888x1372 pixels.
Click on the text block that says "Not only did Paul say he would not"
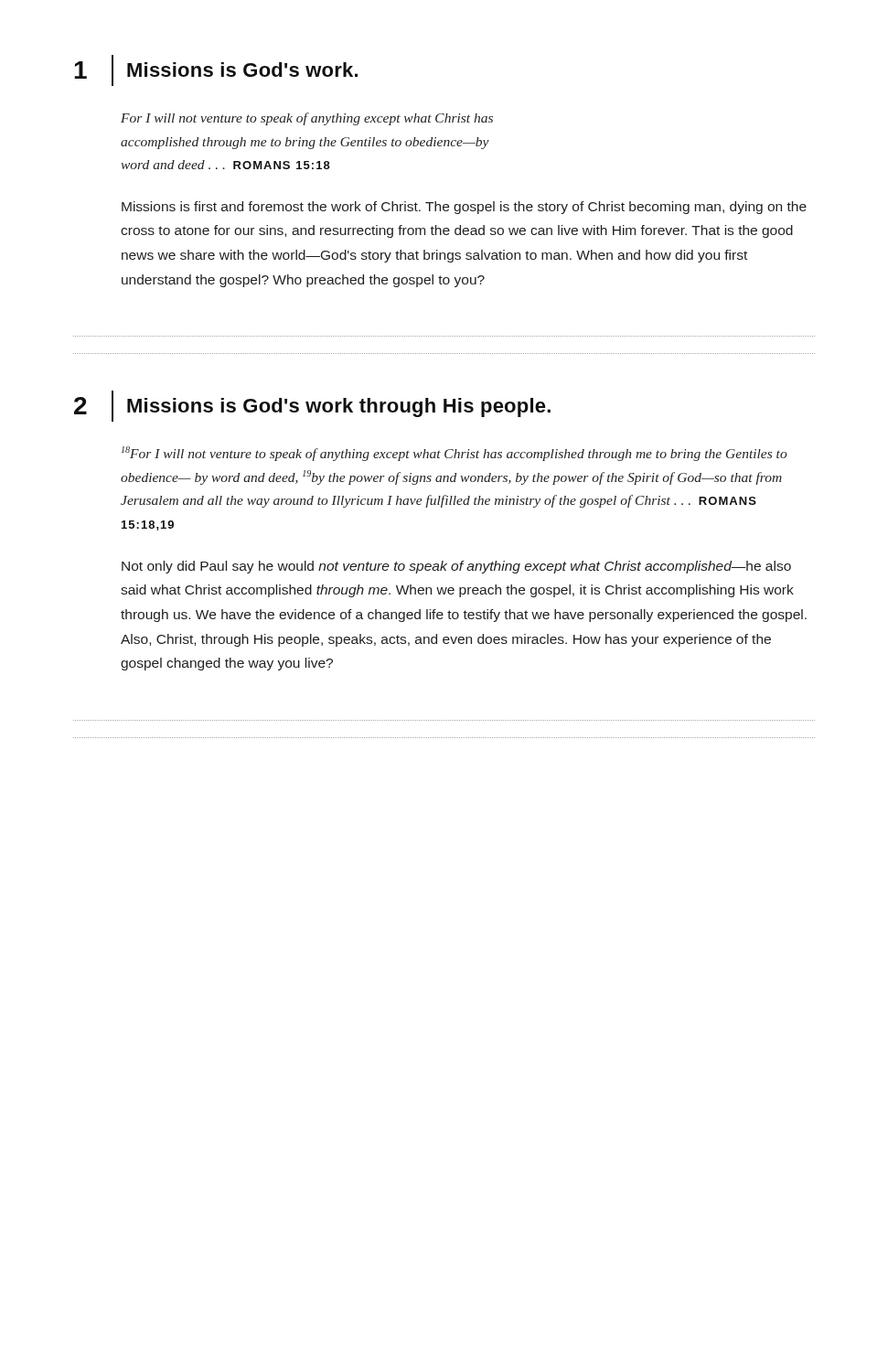(464, 614)
